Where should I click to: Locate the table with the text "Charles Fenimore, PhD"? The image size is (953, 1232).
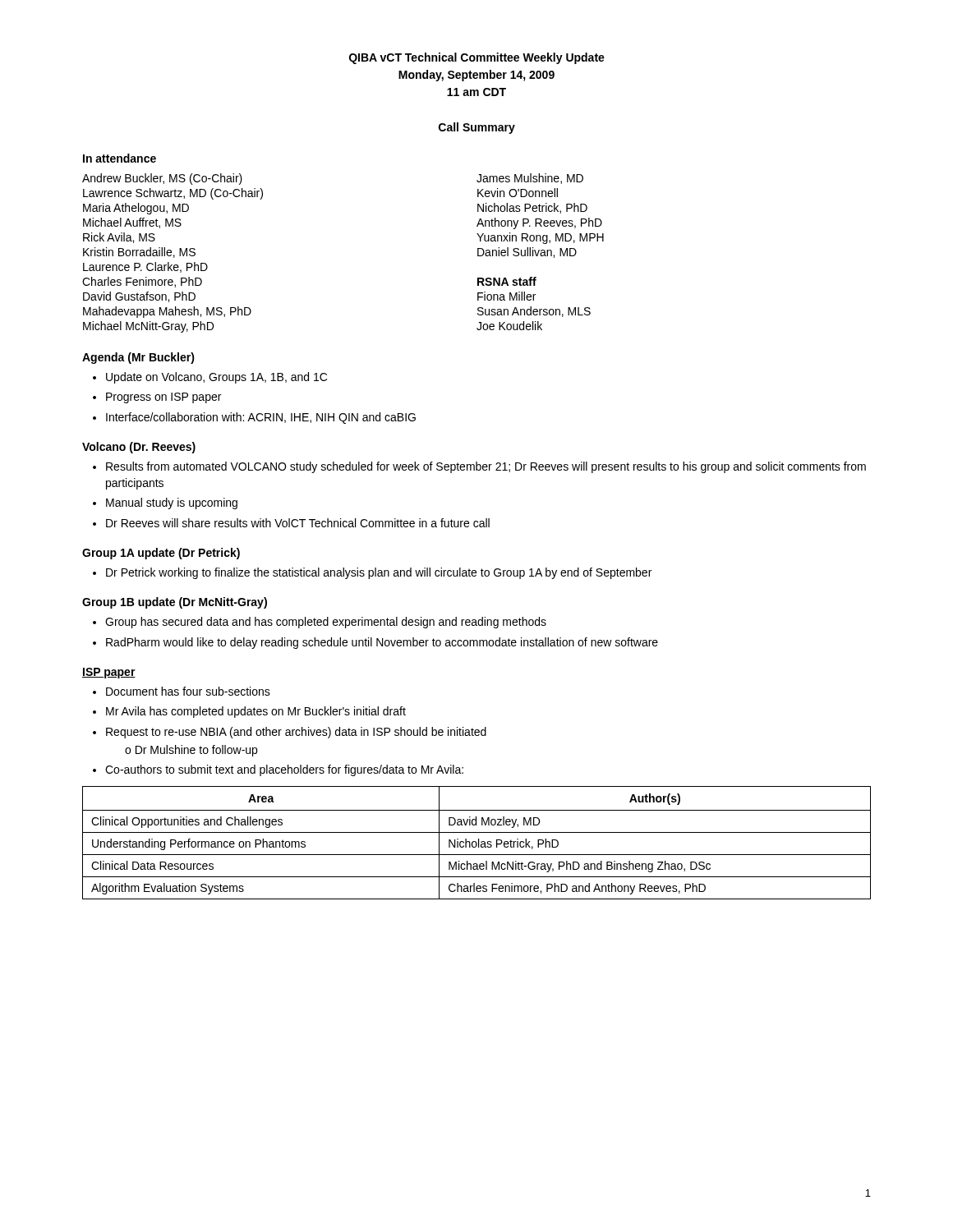click(x=476, y=843)
